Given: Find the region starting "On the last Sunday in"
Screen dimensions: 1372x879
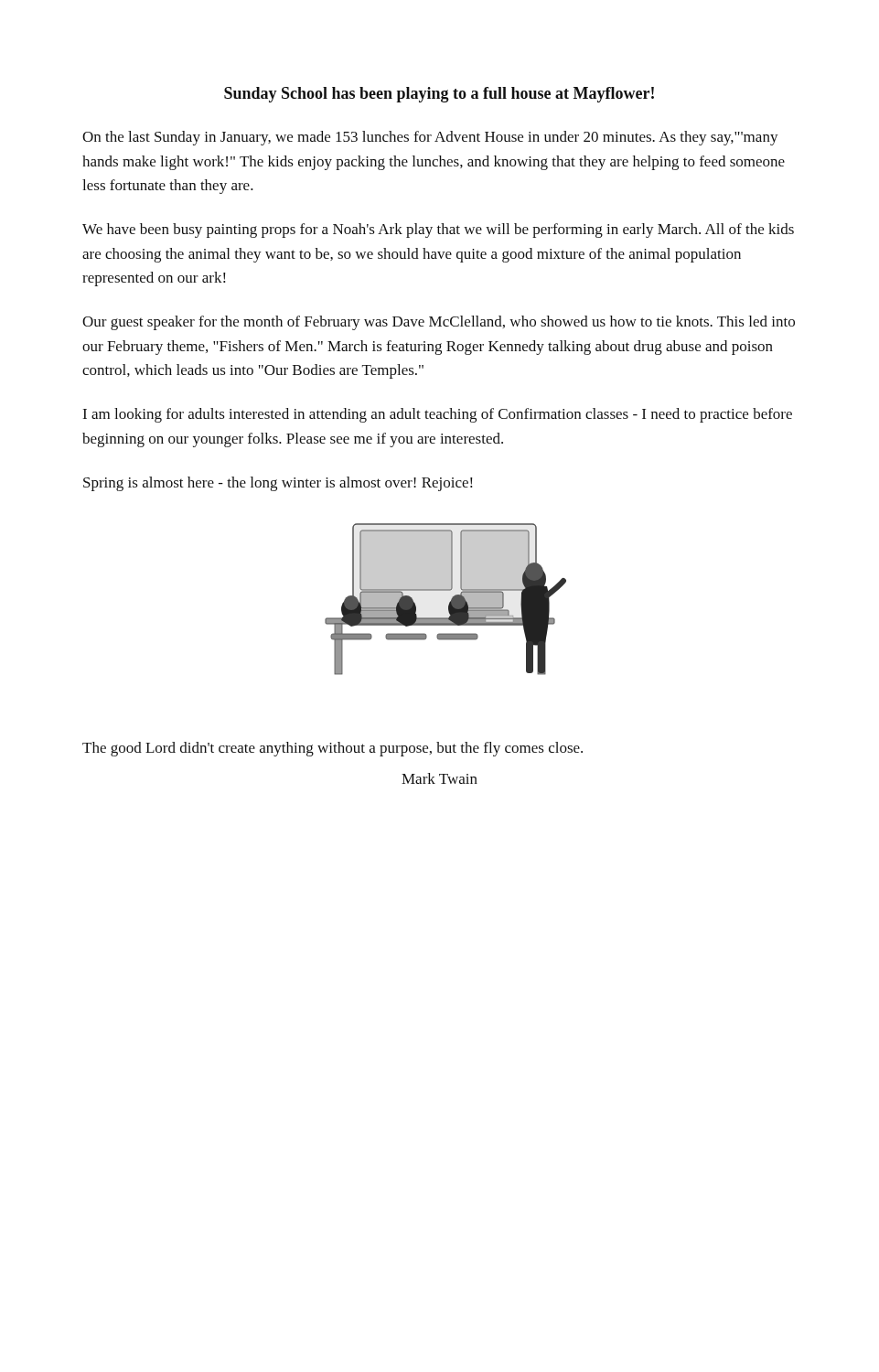Looking at the screenshot, I should [x=434, y=161].
